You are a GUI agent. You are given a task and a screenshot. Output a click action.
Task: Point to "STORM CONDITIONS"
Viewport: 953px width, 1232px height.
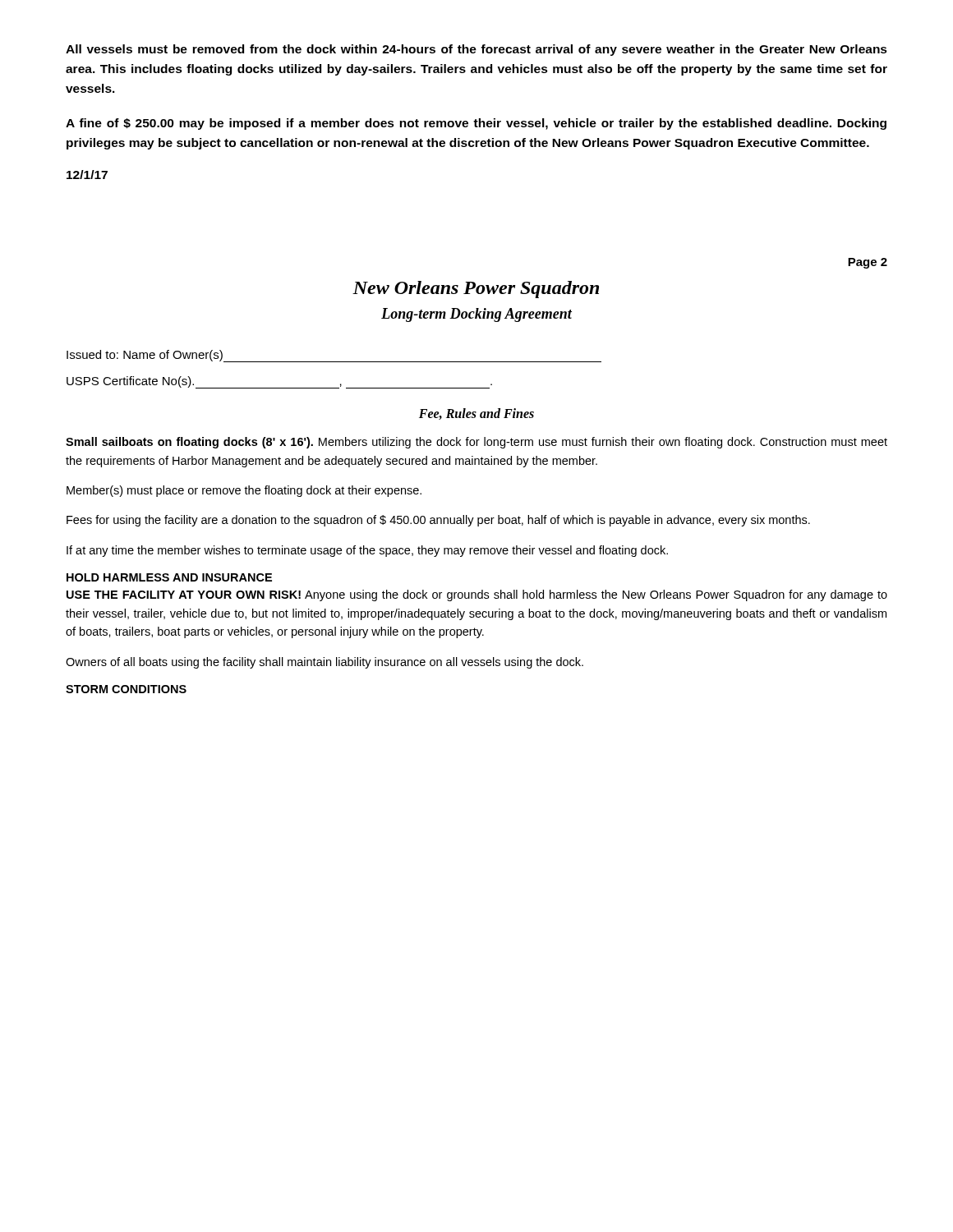126,689
